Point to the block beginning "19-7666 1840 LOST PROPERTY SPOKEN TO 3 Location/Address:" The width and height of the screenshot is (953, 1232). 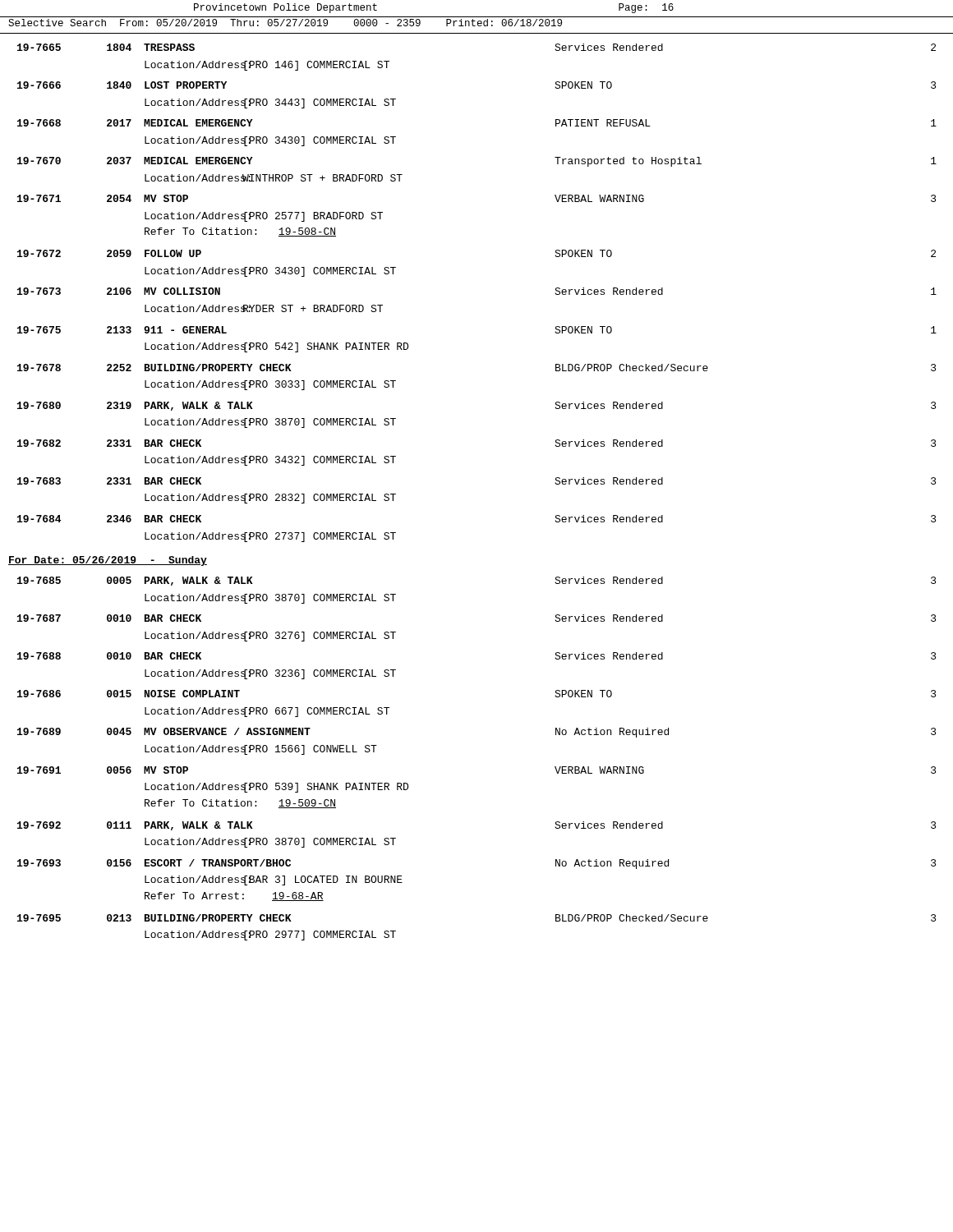[39, 85]
